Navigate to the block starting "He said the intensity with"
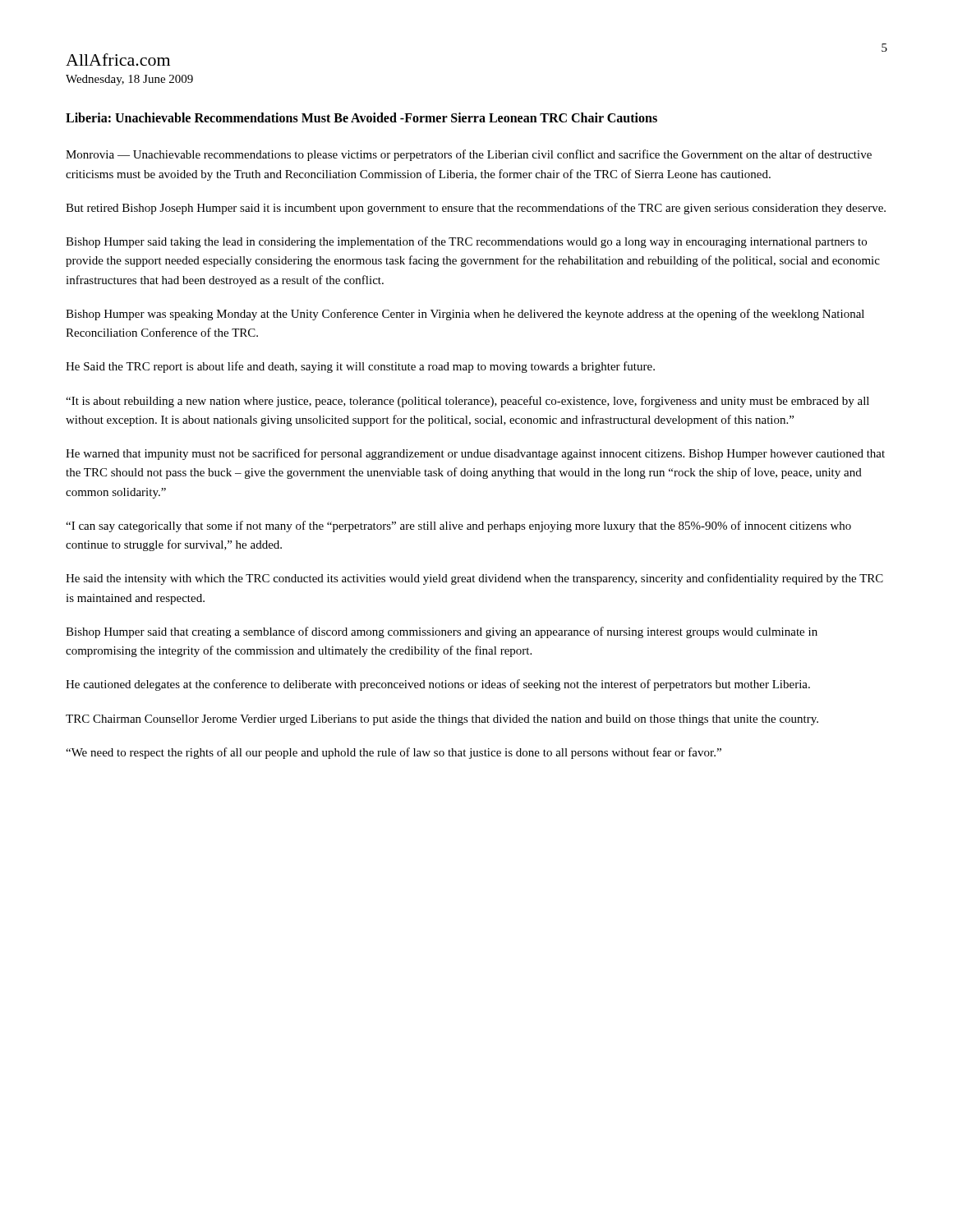 475,588
